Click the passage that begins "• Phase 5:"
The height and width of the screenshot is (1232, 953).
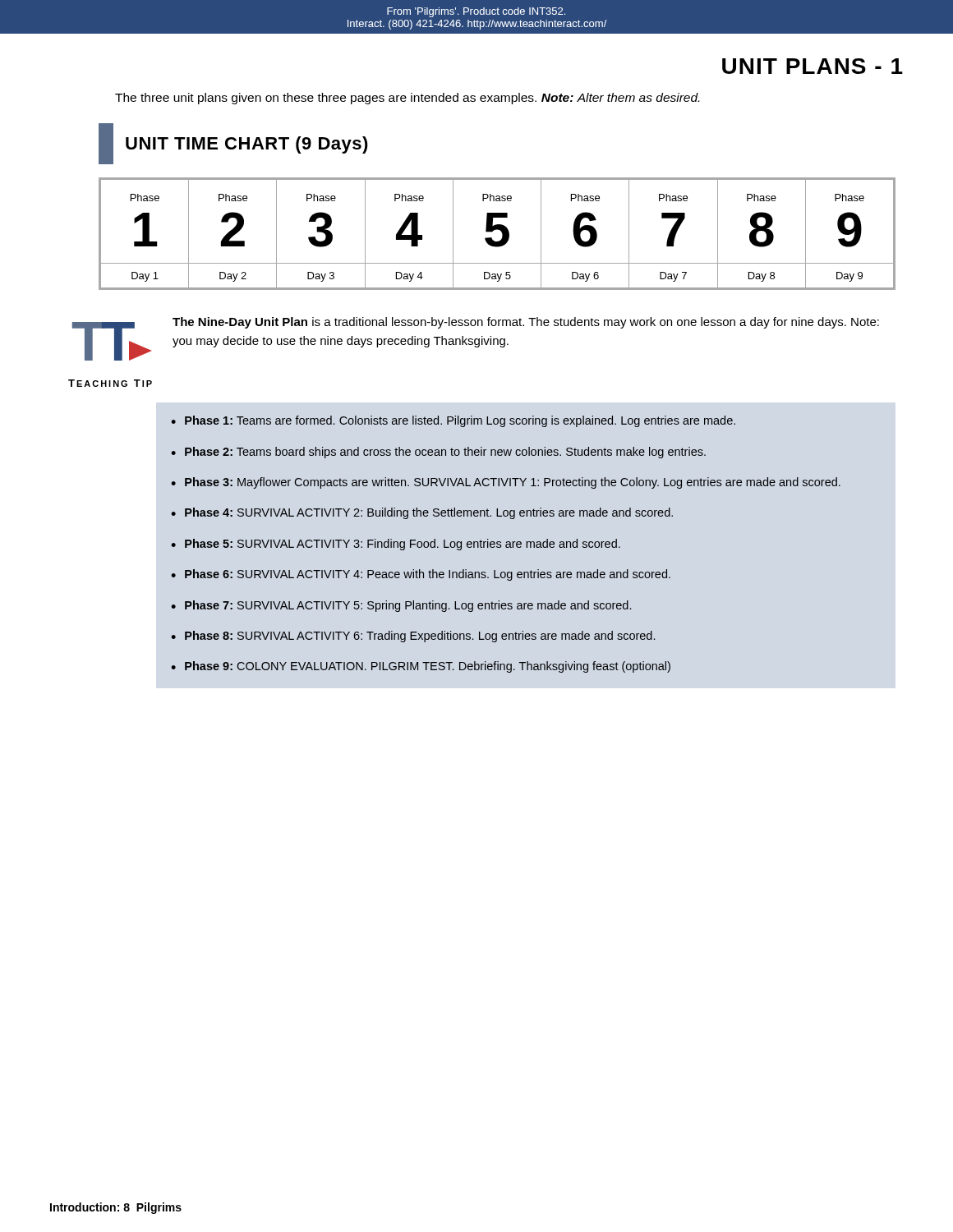(x=396, y=545)
